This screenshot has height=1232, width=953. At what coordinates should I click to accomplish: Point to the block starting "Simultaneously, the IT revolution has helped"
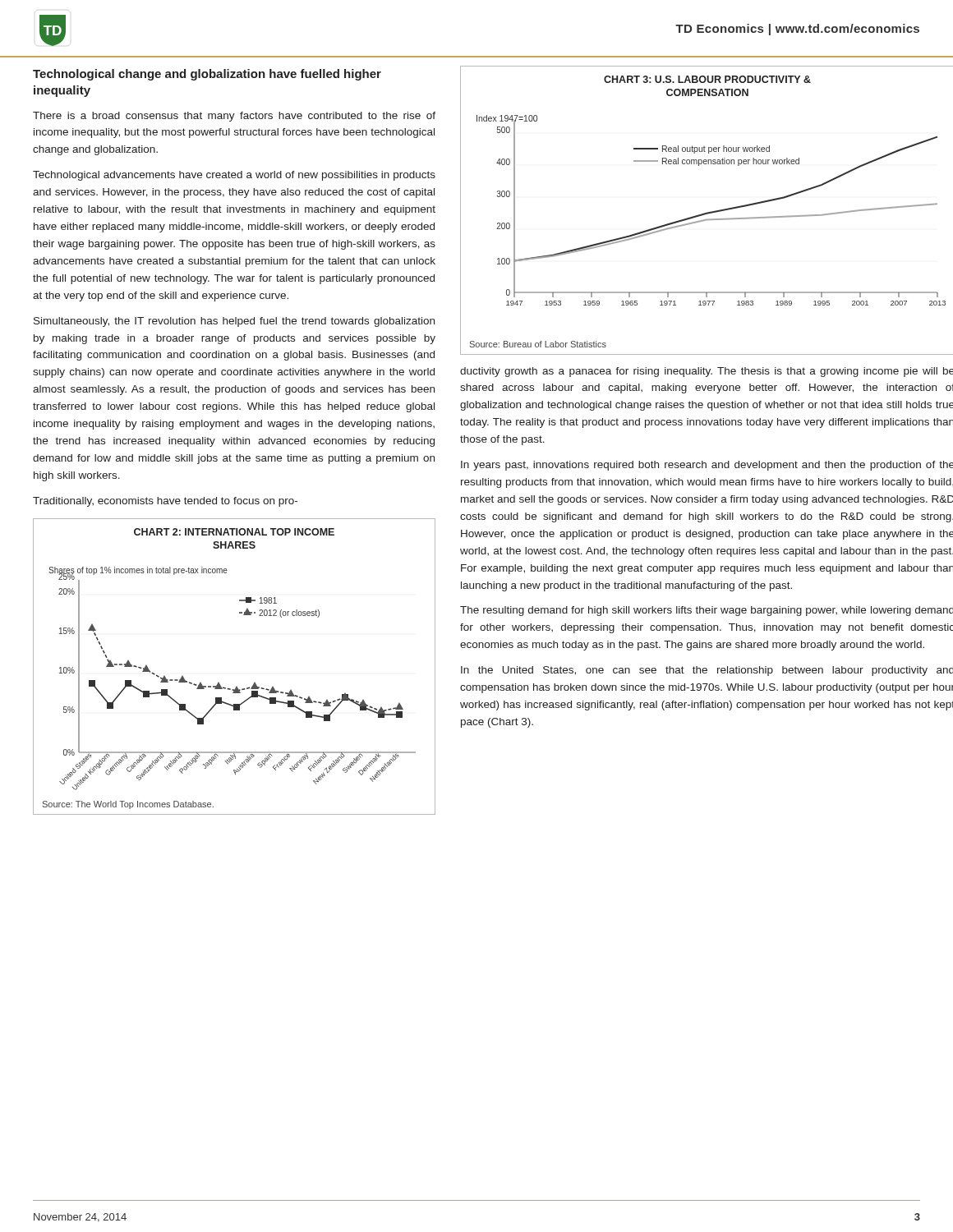point(234,398)
